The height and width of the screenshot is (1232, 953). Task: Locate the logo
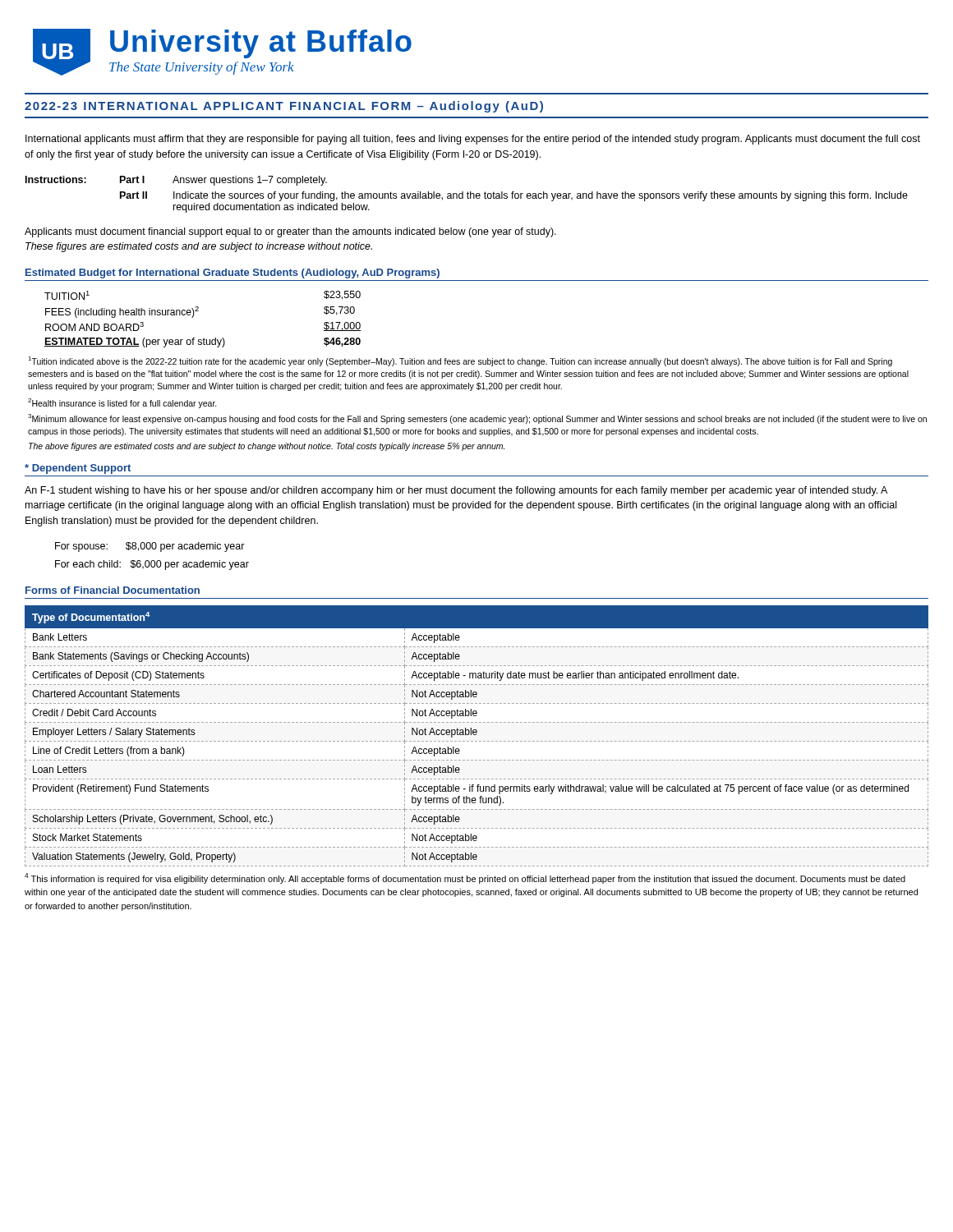click(x=476, y=51)
